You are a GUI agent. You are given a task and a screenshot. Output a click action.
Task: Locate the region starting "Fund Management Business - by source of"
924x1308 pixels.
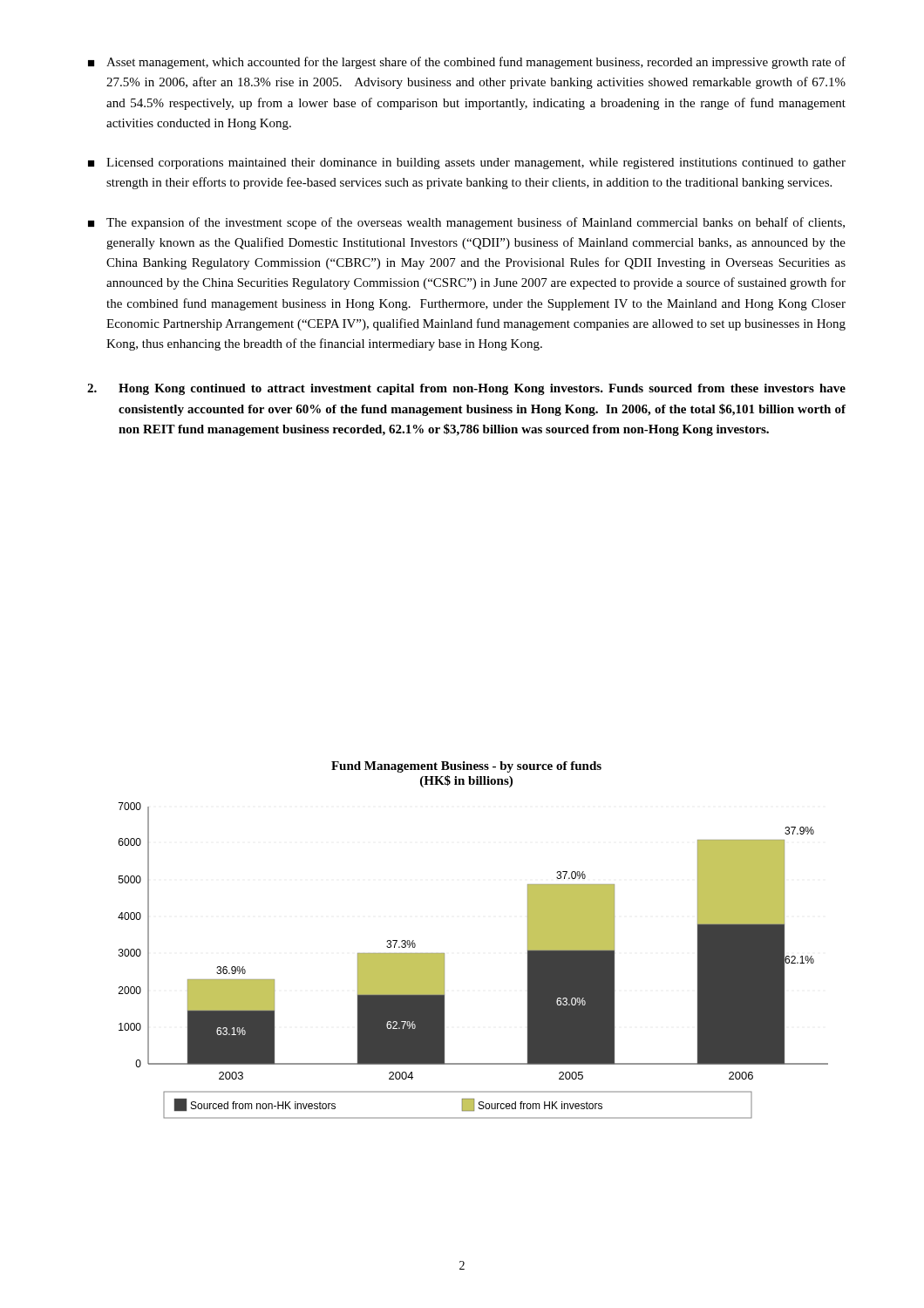point(466,773)
